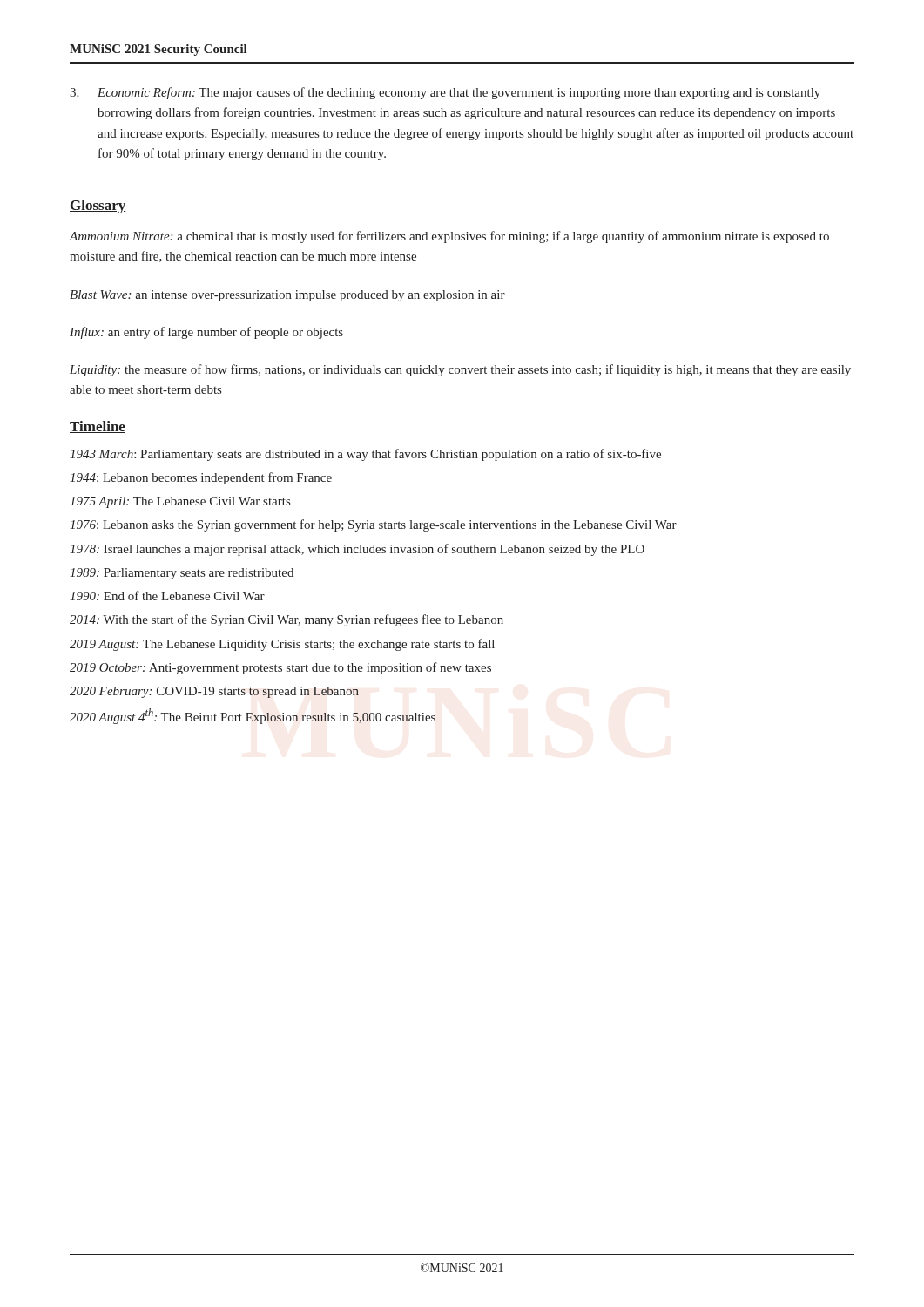
Task: Navigate to the text block starting "Blast Wave: an"
Action: point(287,294)
